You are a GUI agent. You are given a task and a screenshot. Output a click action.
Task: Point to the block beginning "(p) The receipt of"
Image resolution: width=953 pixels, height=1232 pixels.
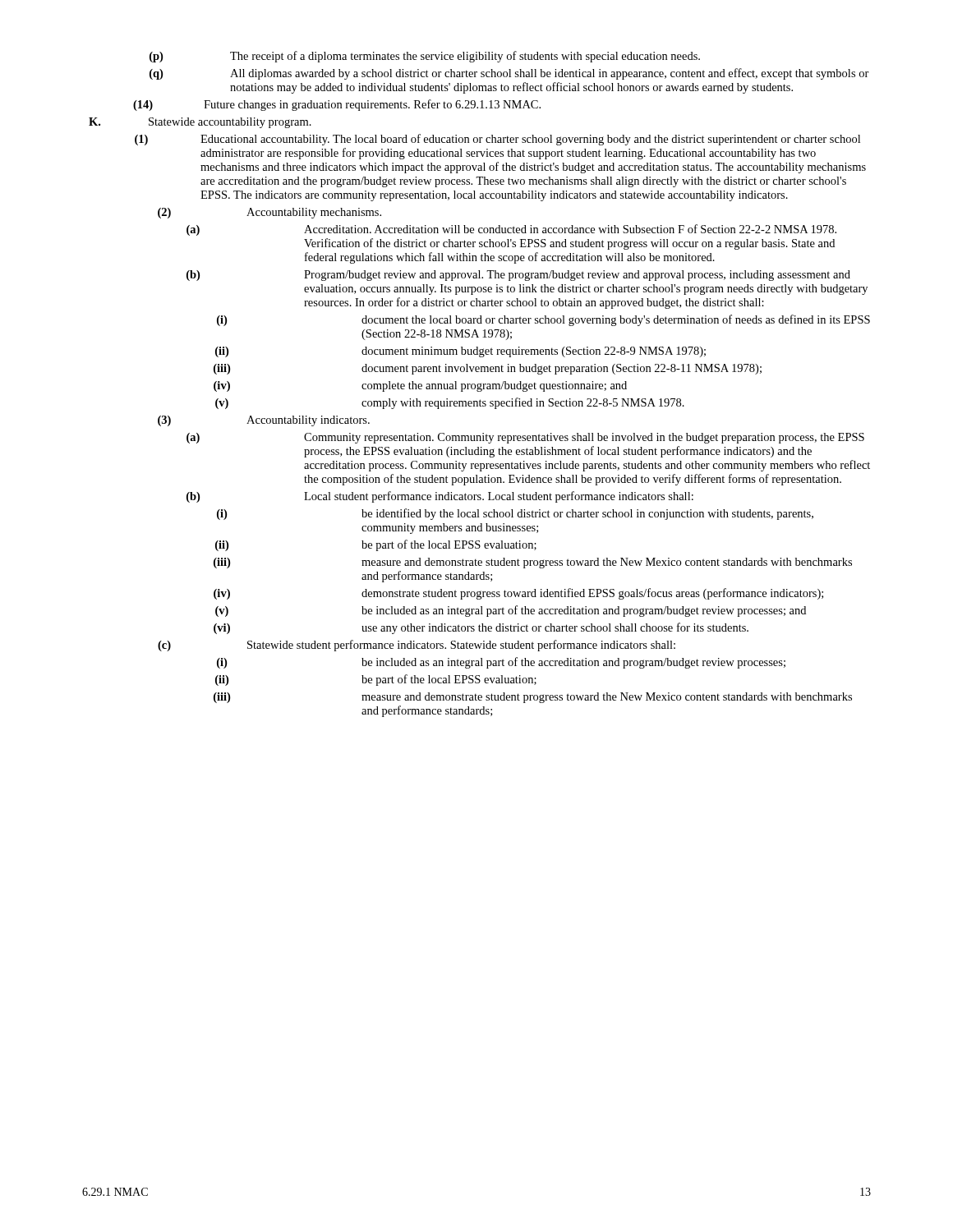(391, 56)
